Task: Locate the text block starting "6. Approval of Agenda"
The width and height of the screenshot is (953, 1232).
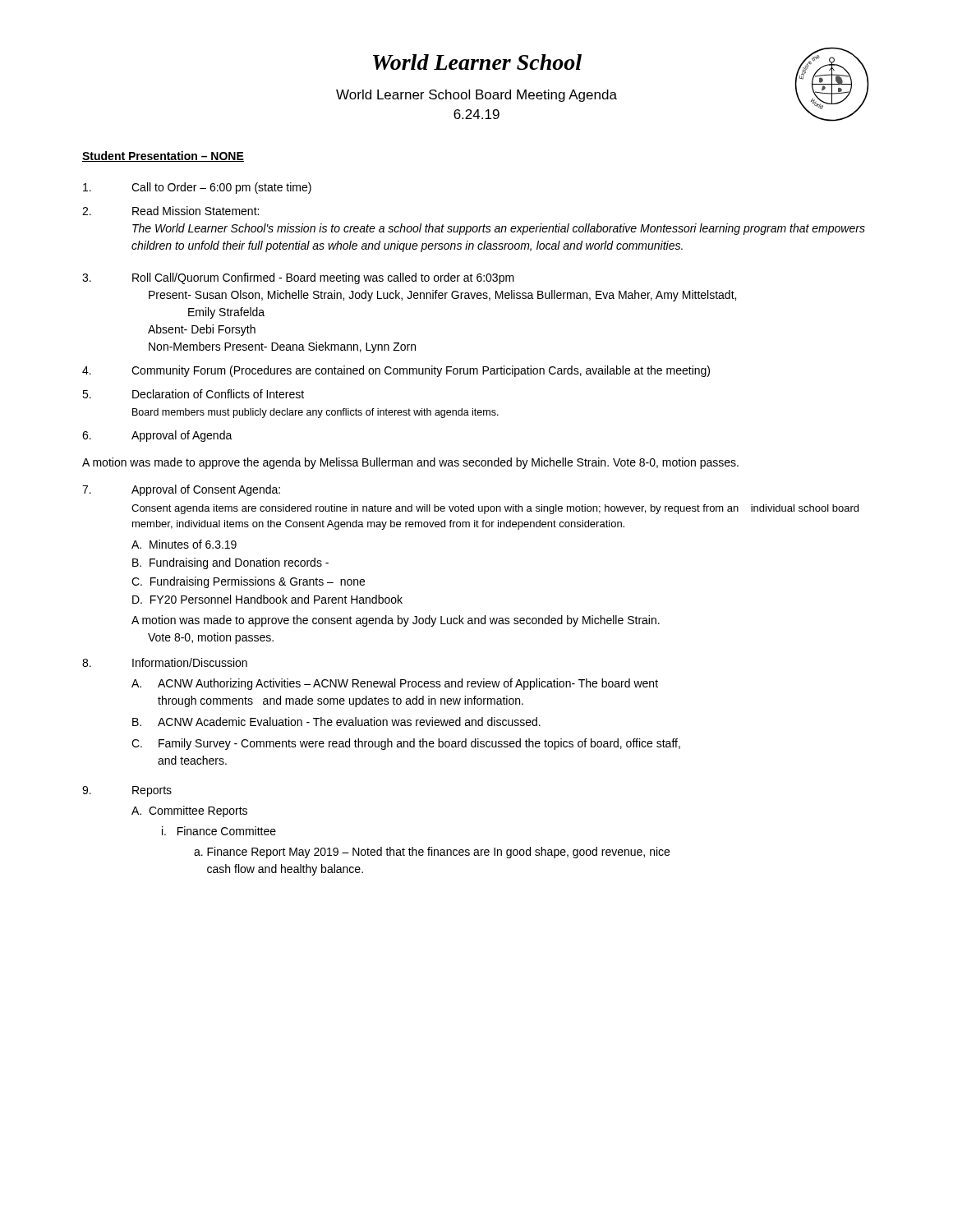Action: click(157, 436)
